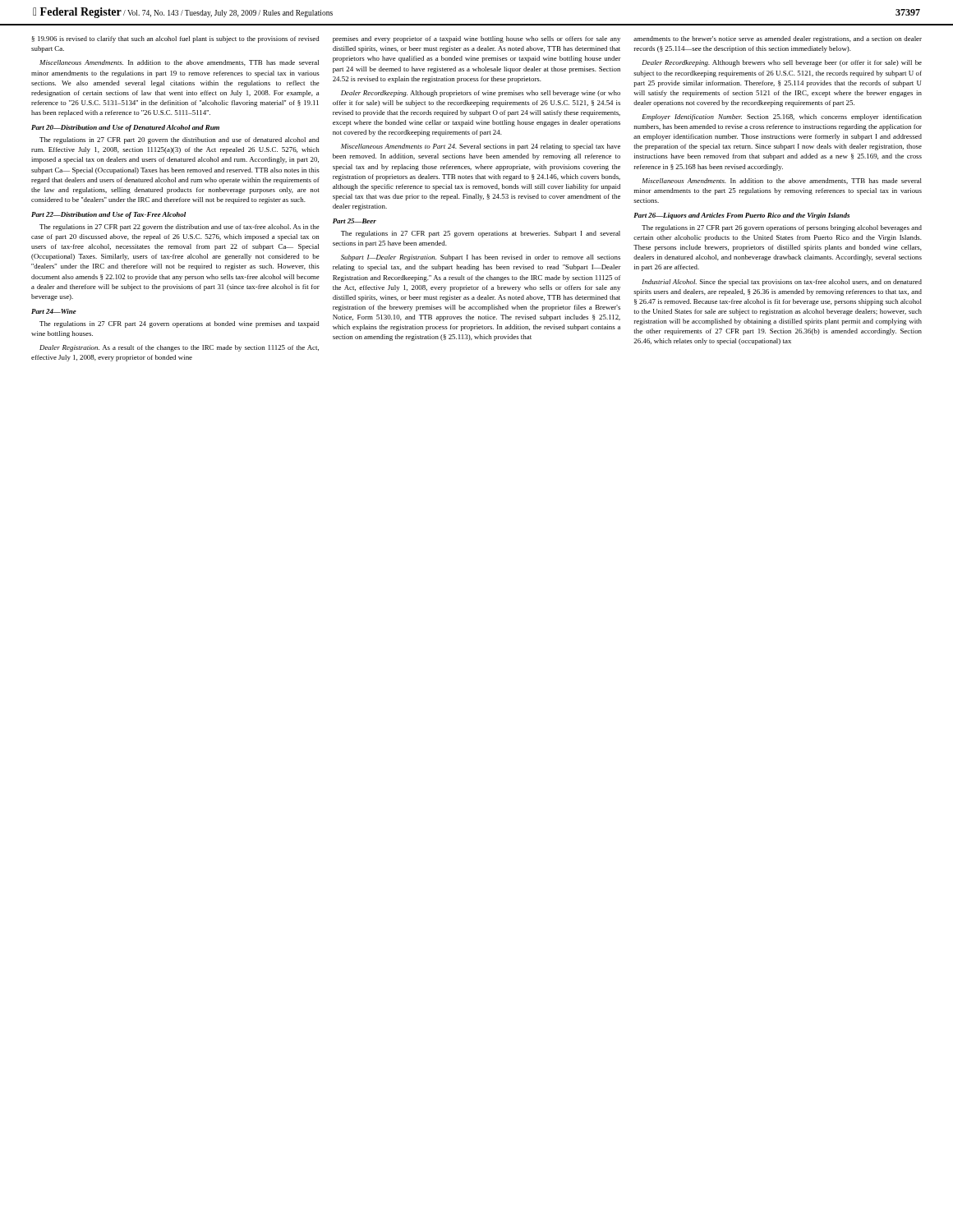The height and width of the screenshot is (1232, 953).
Task: Point to the element starting "premises and every proprietor of"
Action: pos(477,59)
